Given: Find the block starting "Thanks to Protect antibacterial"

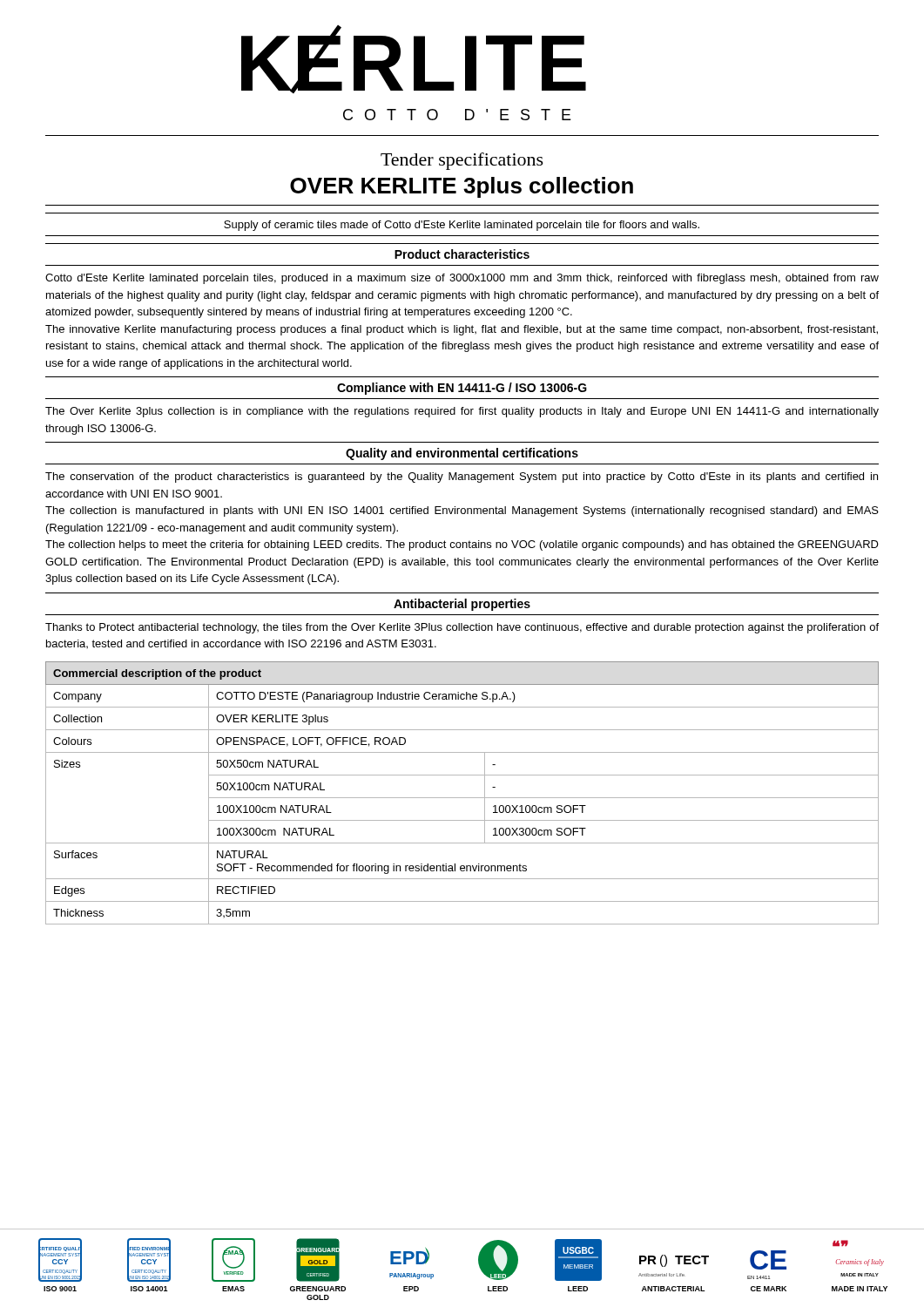Looking at the screenshot, I should pos(462,635).
